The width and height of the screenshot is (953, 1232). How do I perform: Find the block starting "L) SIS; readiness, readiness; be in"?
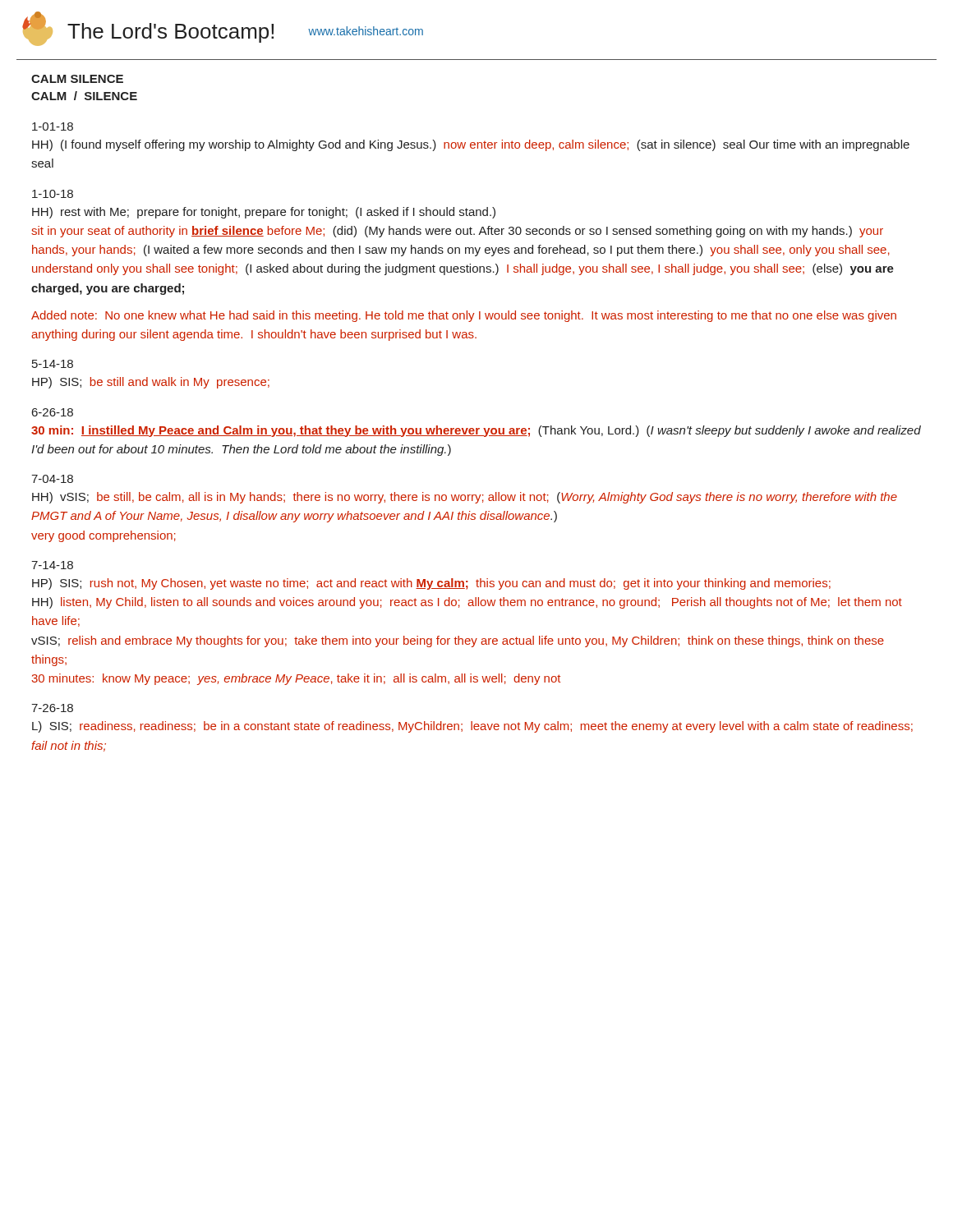[474, 735]
